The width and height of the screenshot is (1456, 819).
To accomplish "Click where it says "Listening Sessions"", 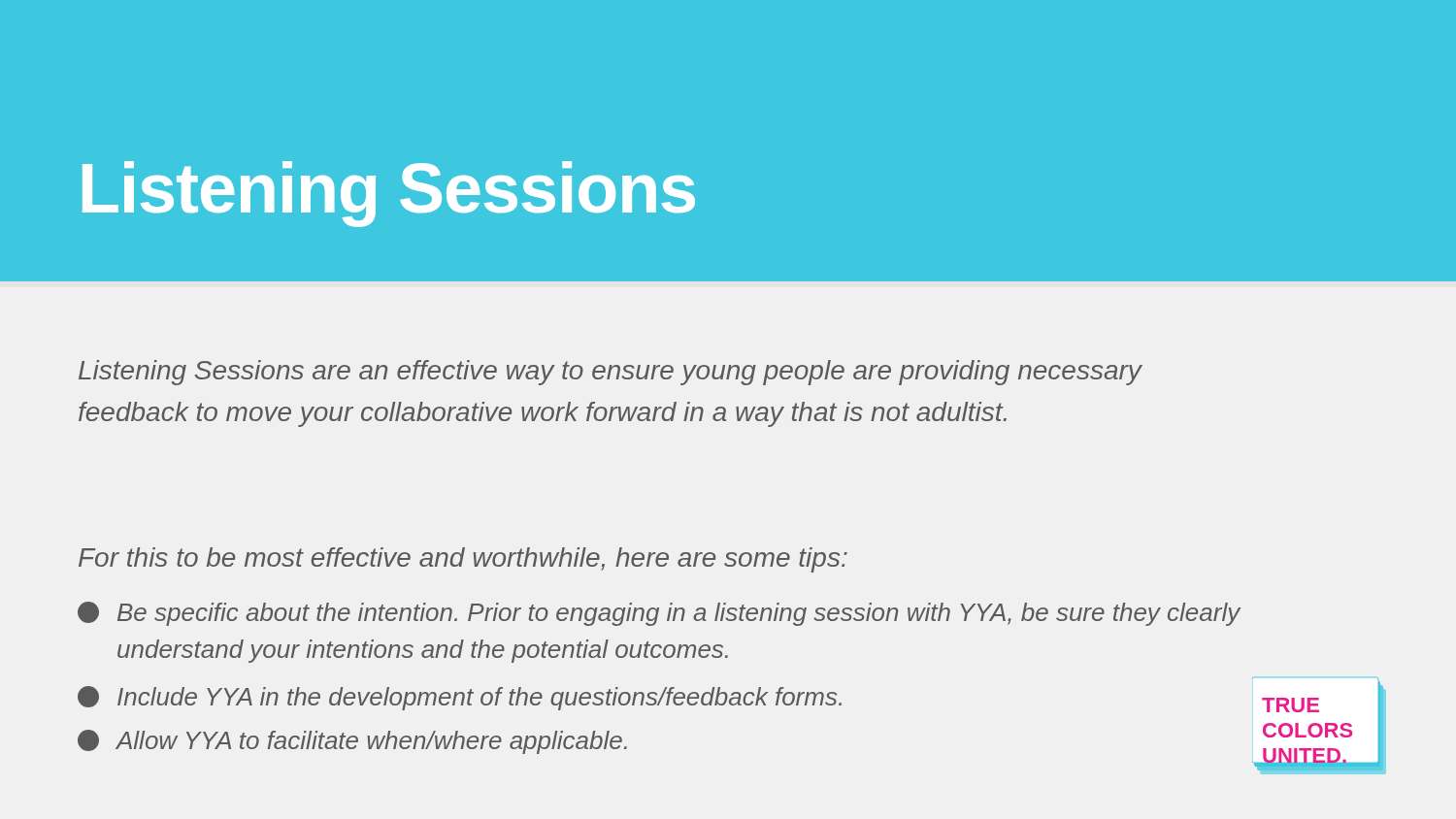I will 387,189.
